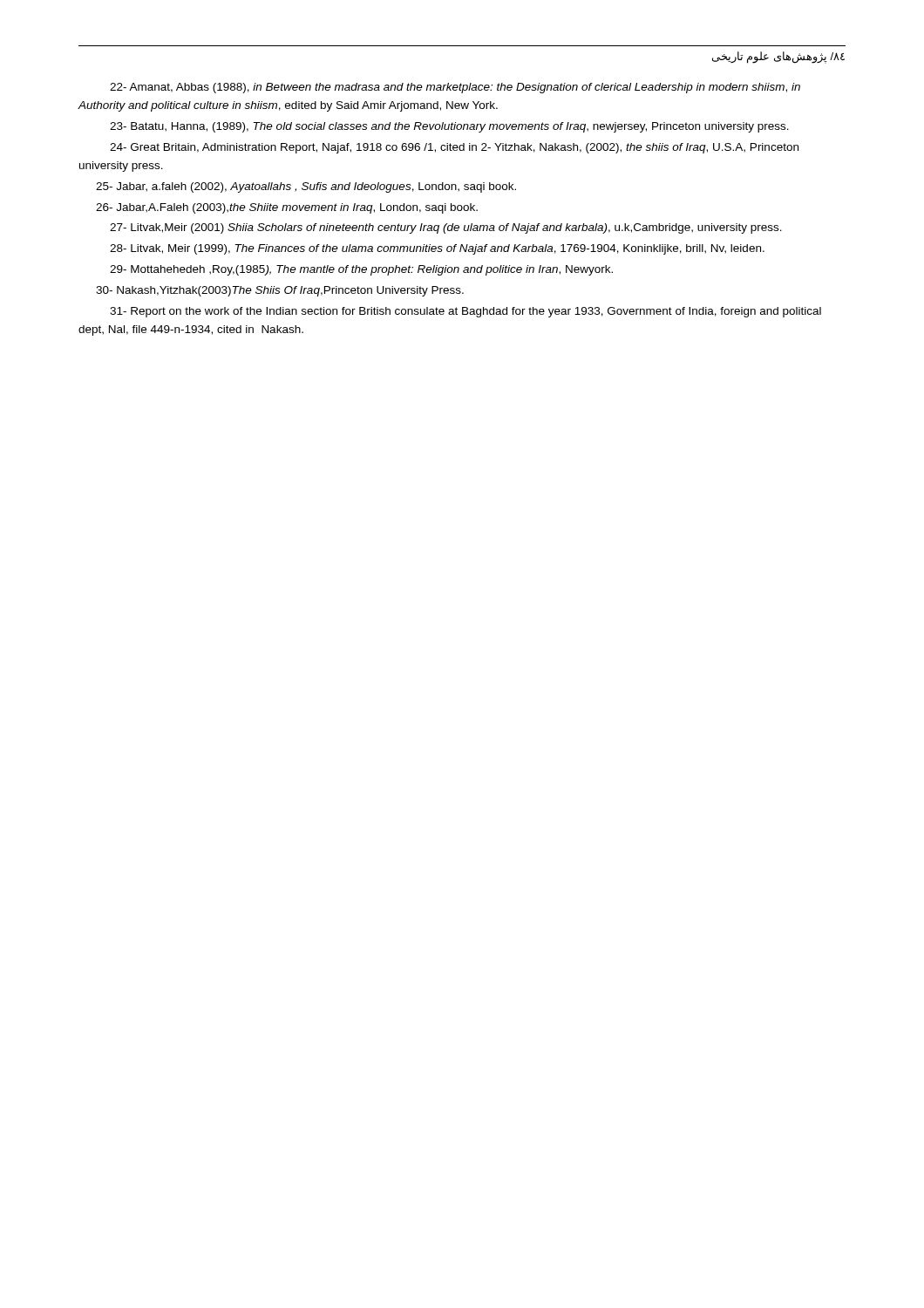Navigate to the region starting "31- Report on the"
This screenshot has width=924, height=1308.
(x=450, y=320)
